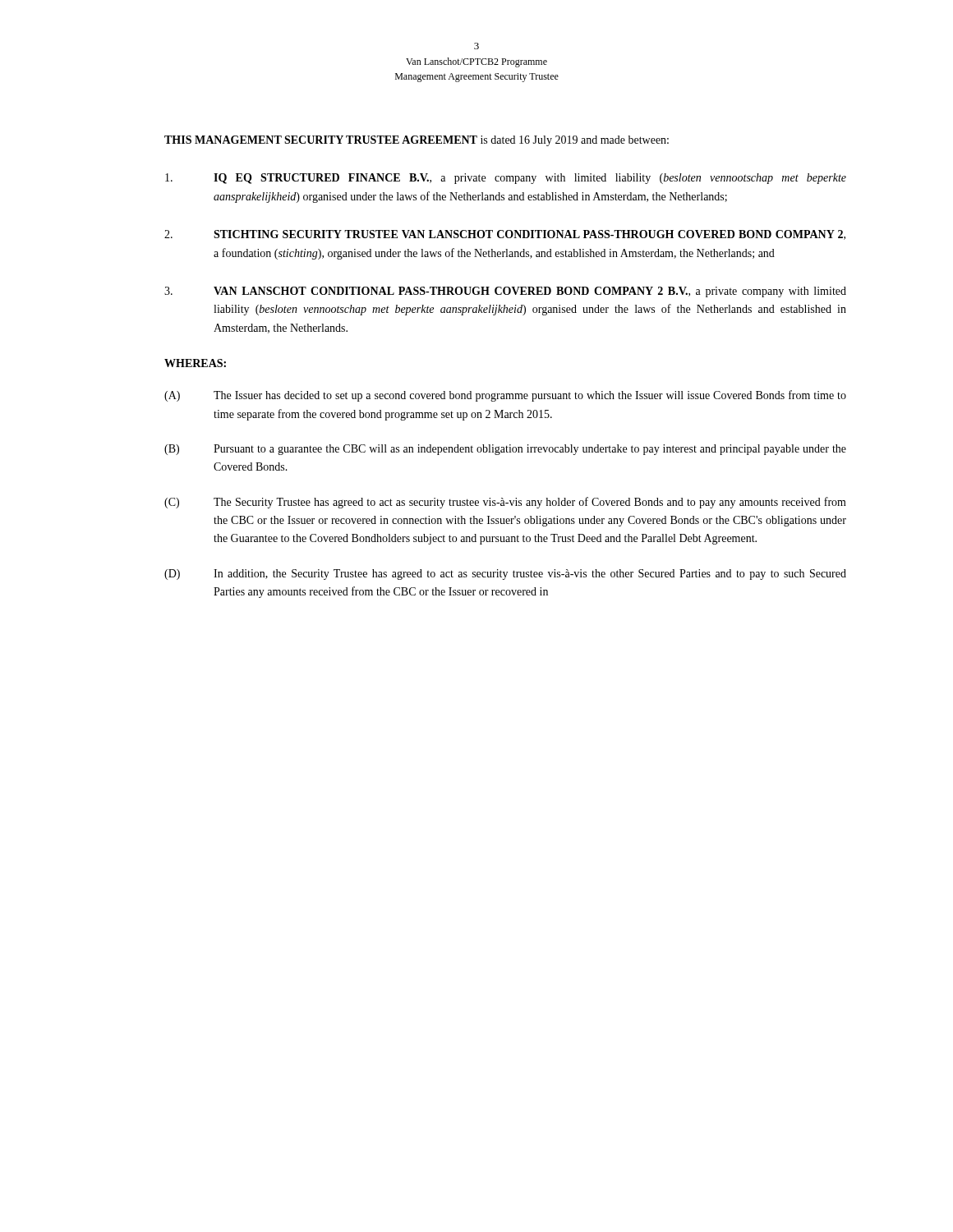Screen dimensions: 1232x953
Task: Select a section header
Action: tap(196, 364)
